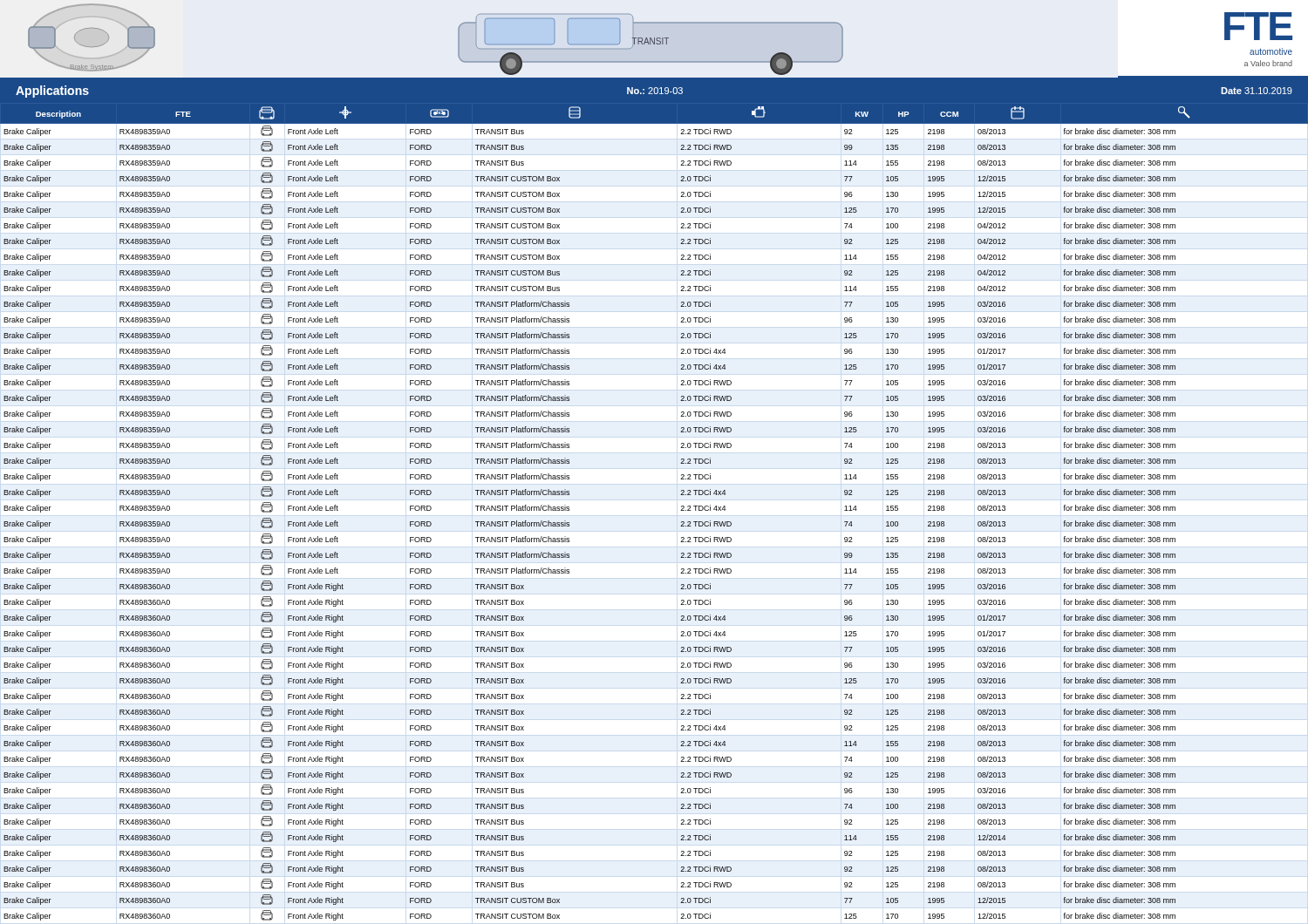Locate the table with the text "2.2 TDCi"
Image resolution: width=1308 pixels, height=924 pixels.
pos(654,513)
